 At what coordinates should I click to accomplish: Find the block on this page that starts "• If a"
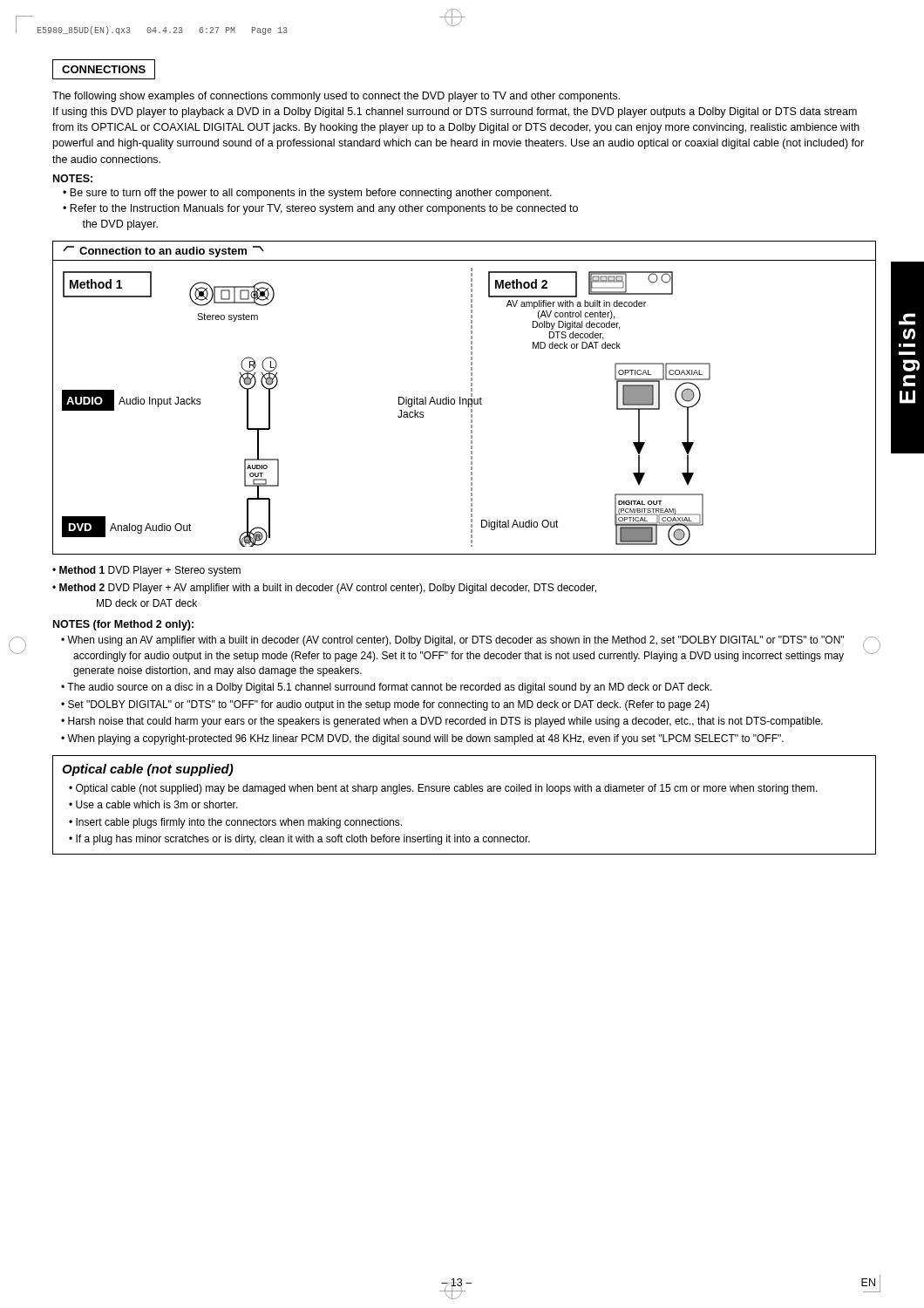[300, 839]
